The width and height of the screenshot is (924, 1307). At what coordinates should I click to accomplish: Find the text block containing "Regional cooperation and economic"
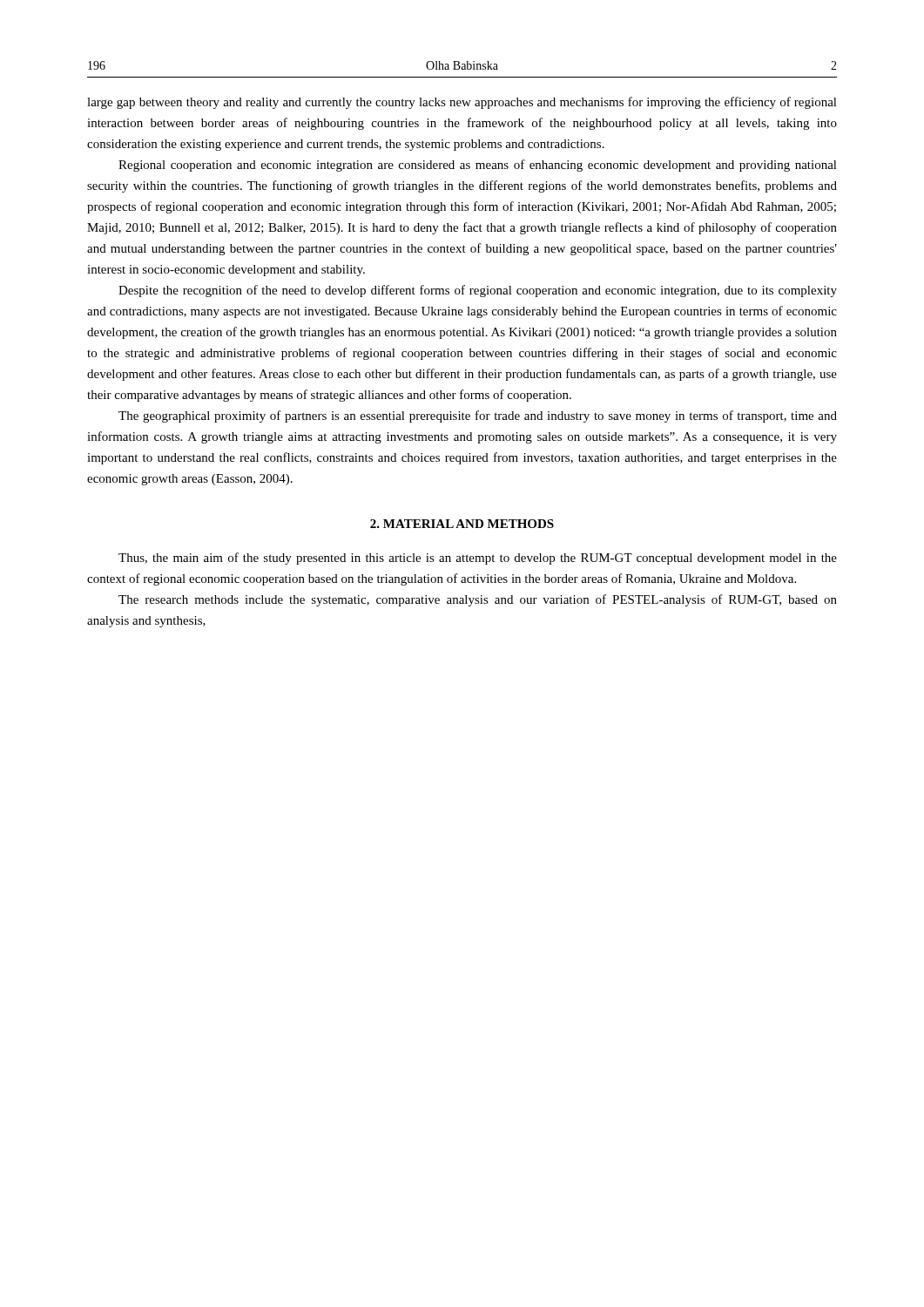462,217
